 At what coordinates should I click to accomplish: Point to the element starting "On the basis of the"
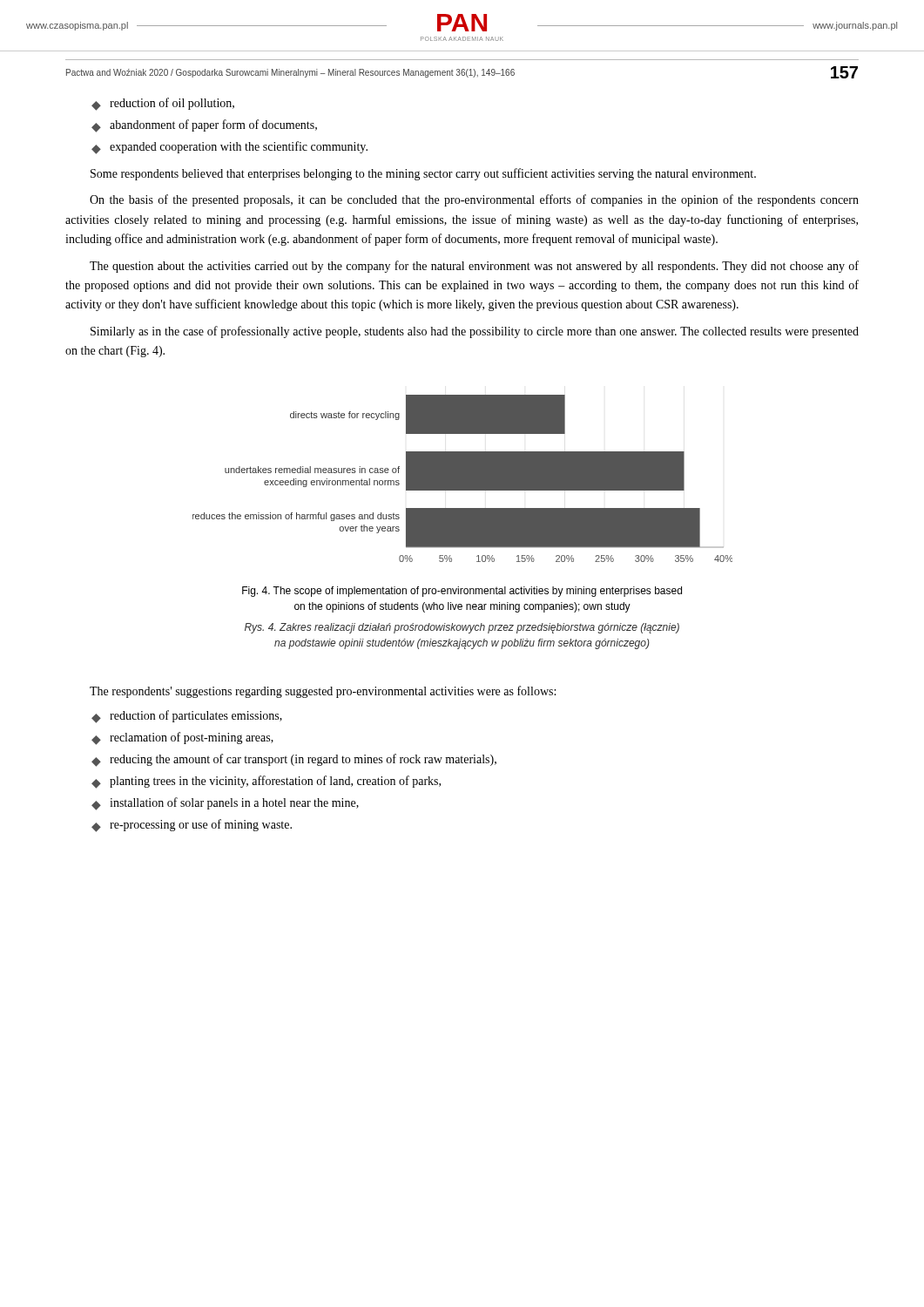462,220
